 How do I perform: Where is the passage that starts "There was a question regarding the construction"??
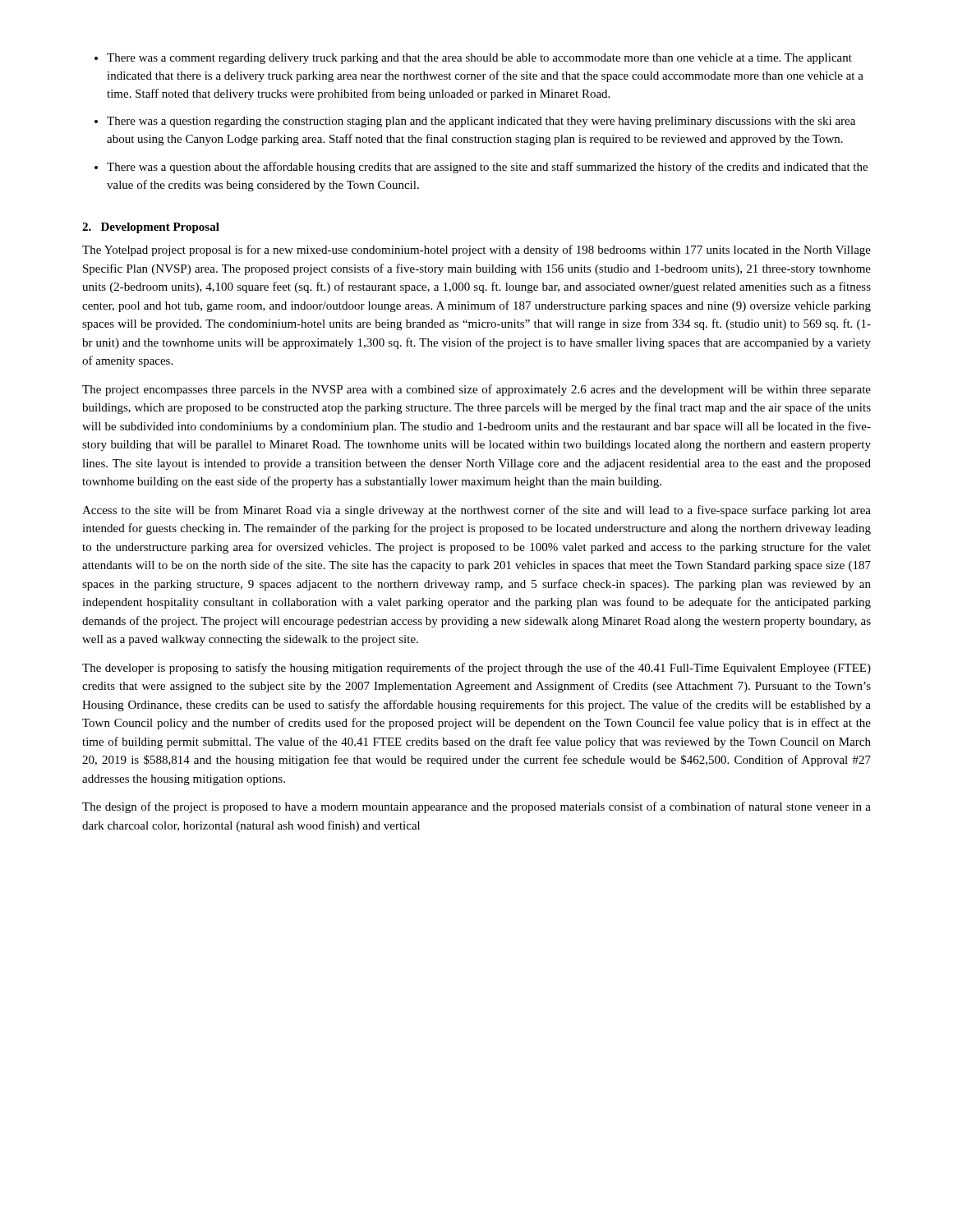pos(476,131)
